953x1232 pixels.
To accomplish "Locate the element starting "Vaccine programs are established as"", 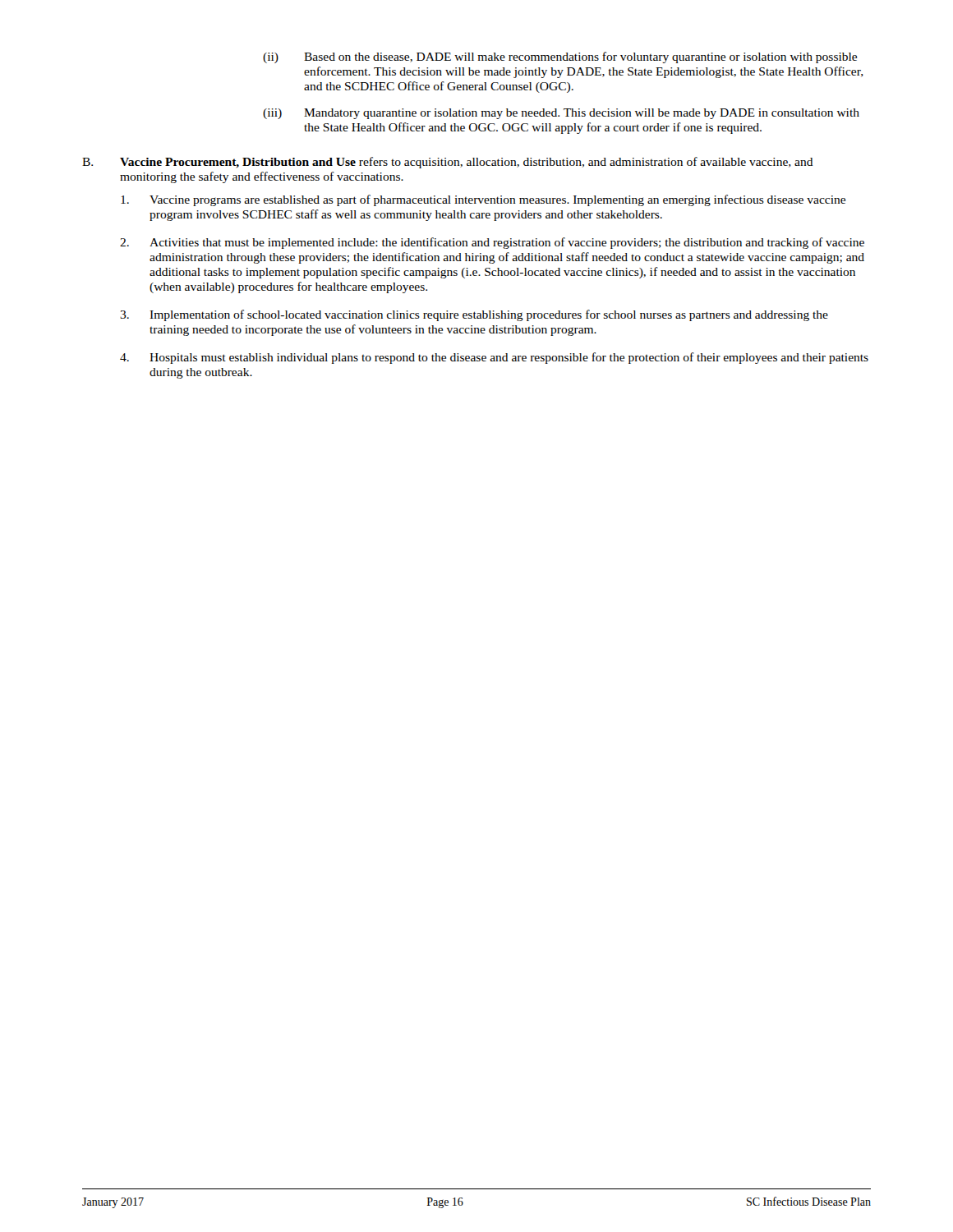I will 495,207.
